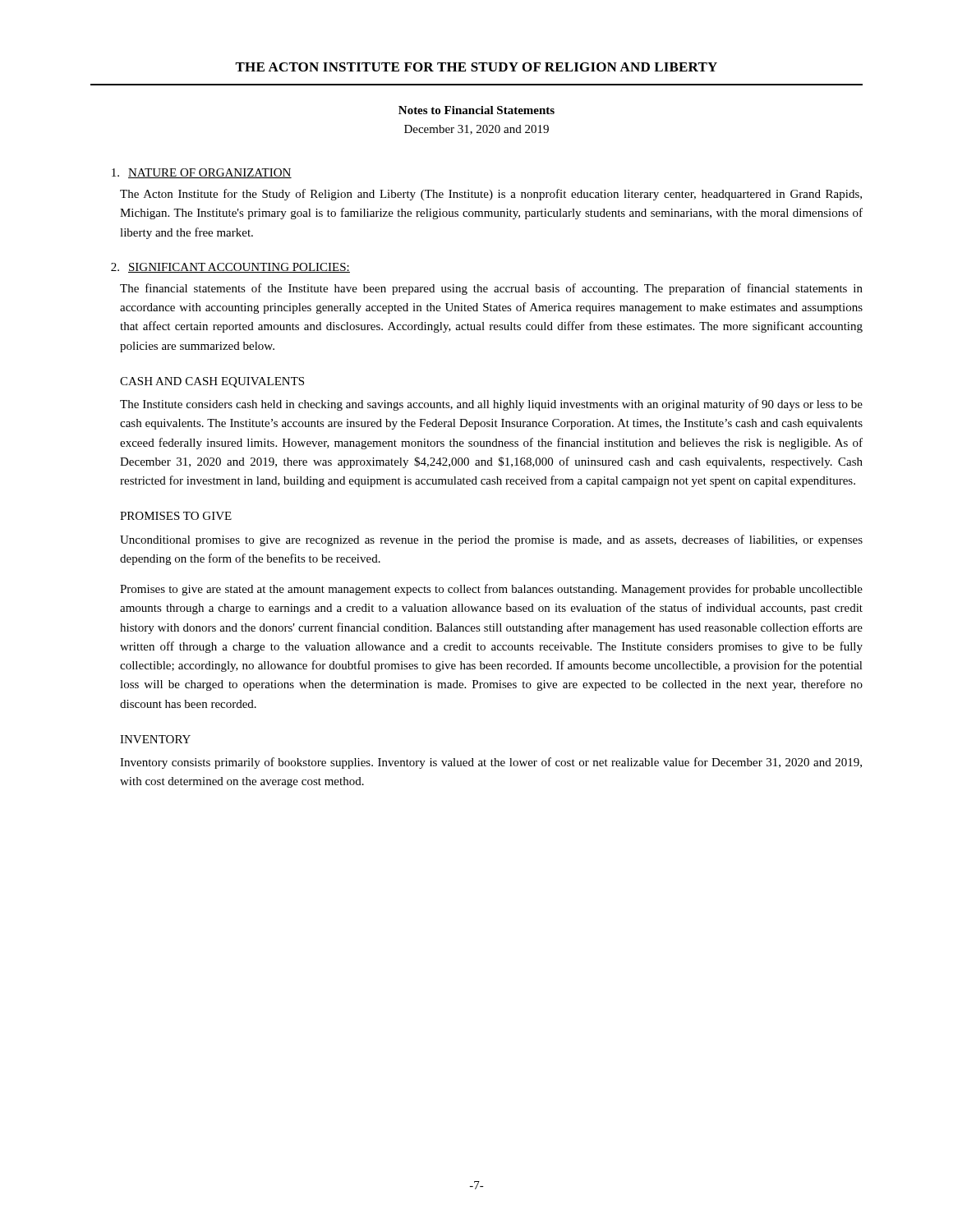Screen dimensions: 1232x953
Task: Click the passage that begins "Unconditional promises to give are recognized as"
Action: pyautogui.click(x=491, y=549)
